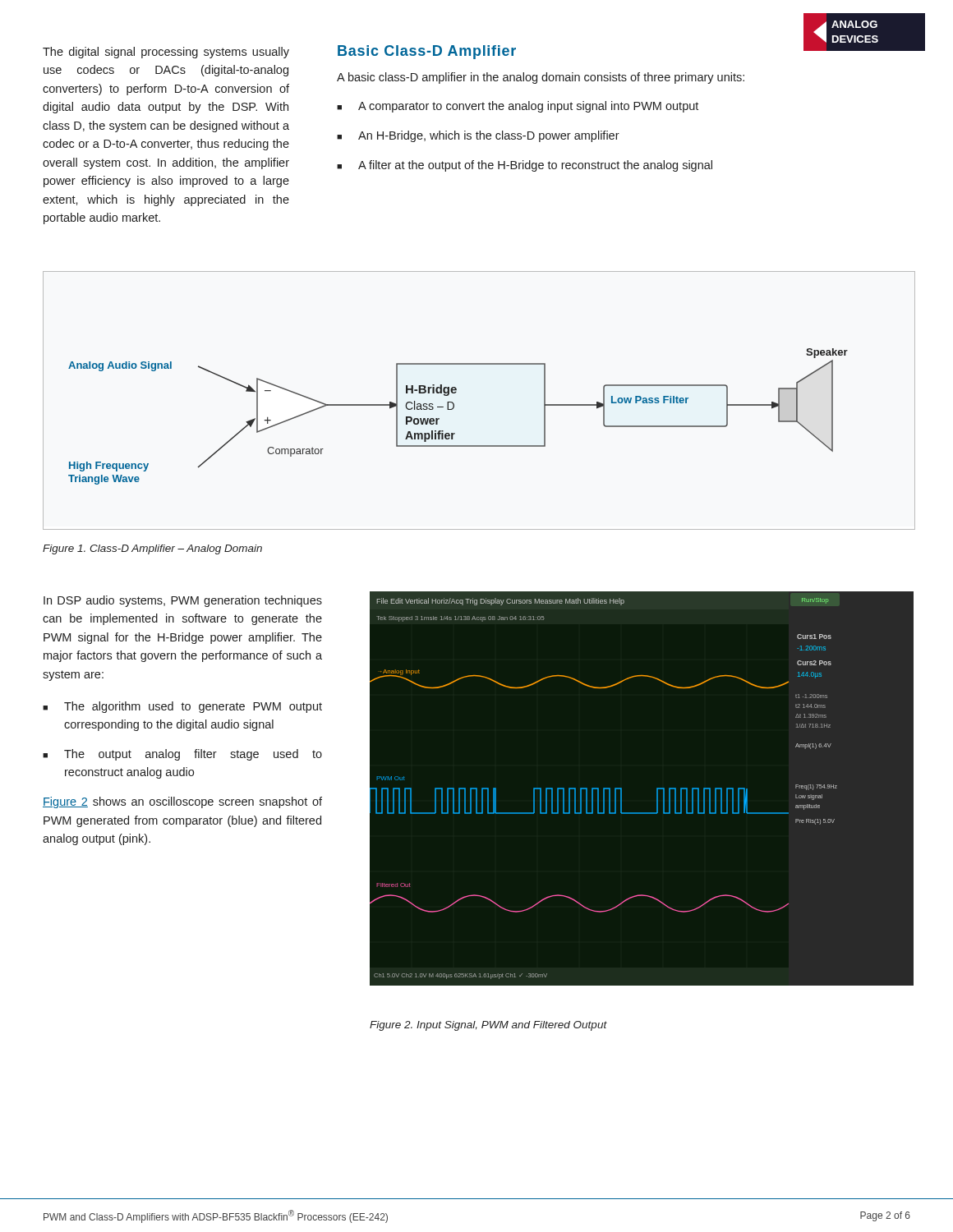Locate the schematic
953x1232 pixels.
point(479,400)
